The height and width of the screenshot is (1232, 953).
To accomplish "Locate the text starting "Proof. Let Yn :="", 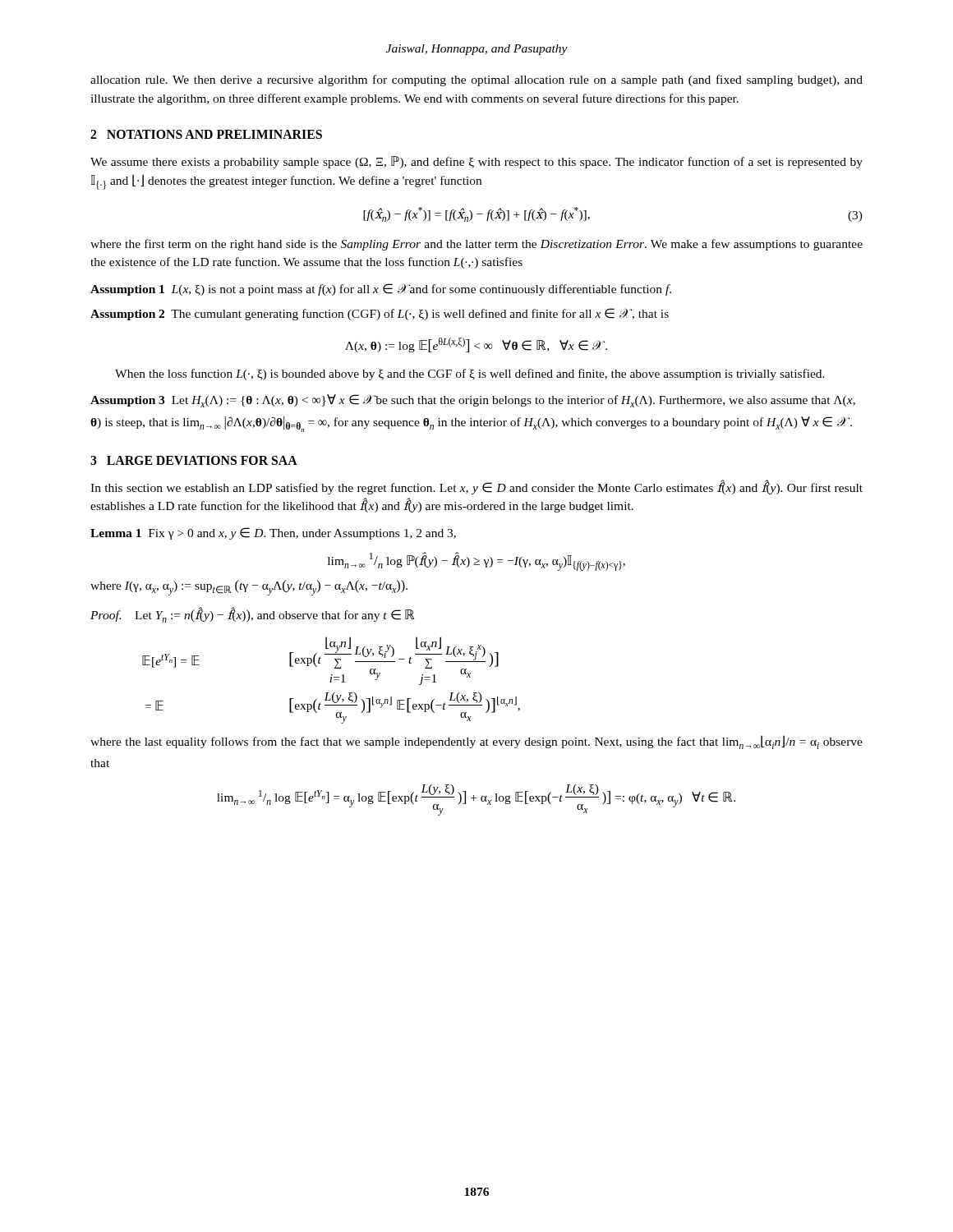I will point(253,616).
